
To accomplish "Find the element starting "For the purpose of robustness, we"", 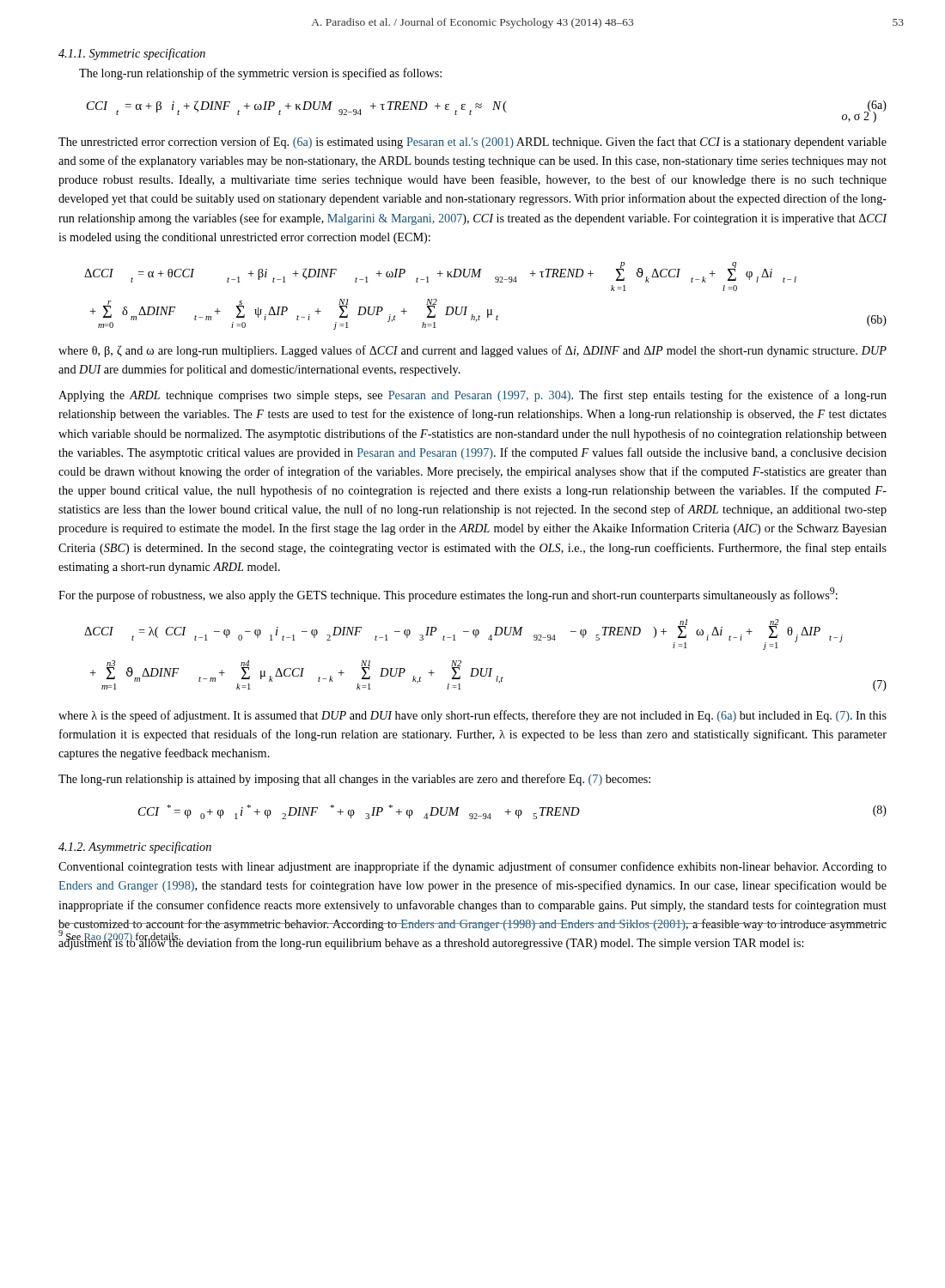I will [448, 593].
